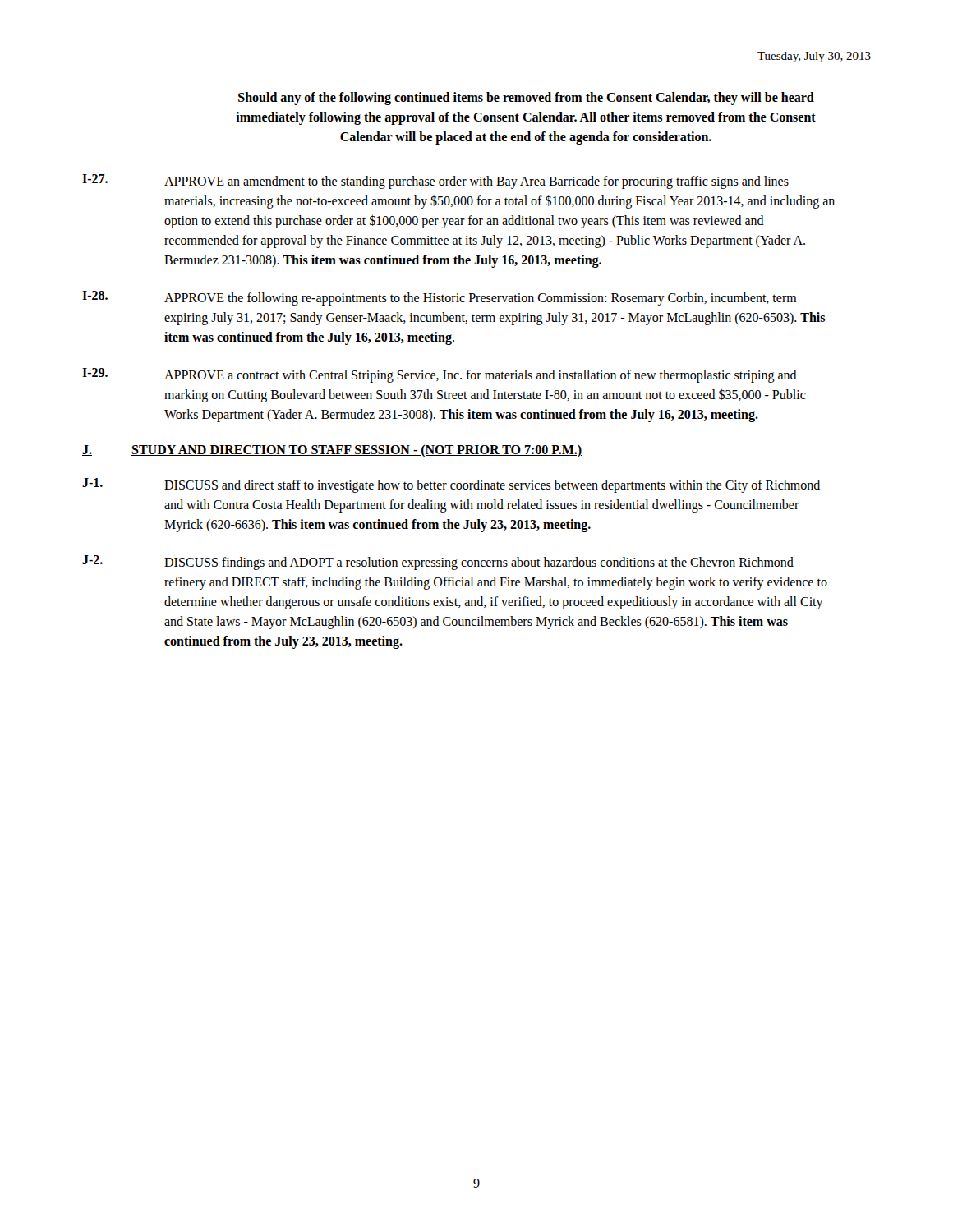Find the block starting "Should any of"
This screenshot has width=953, height=1232.
526,117
